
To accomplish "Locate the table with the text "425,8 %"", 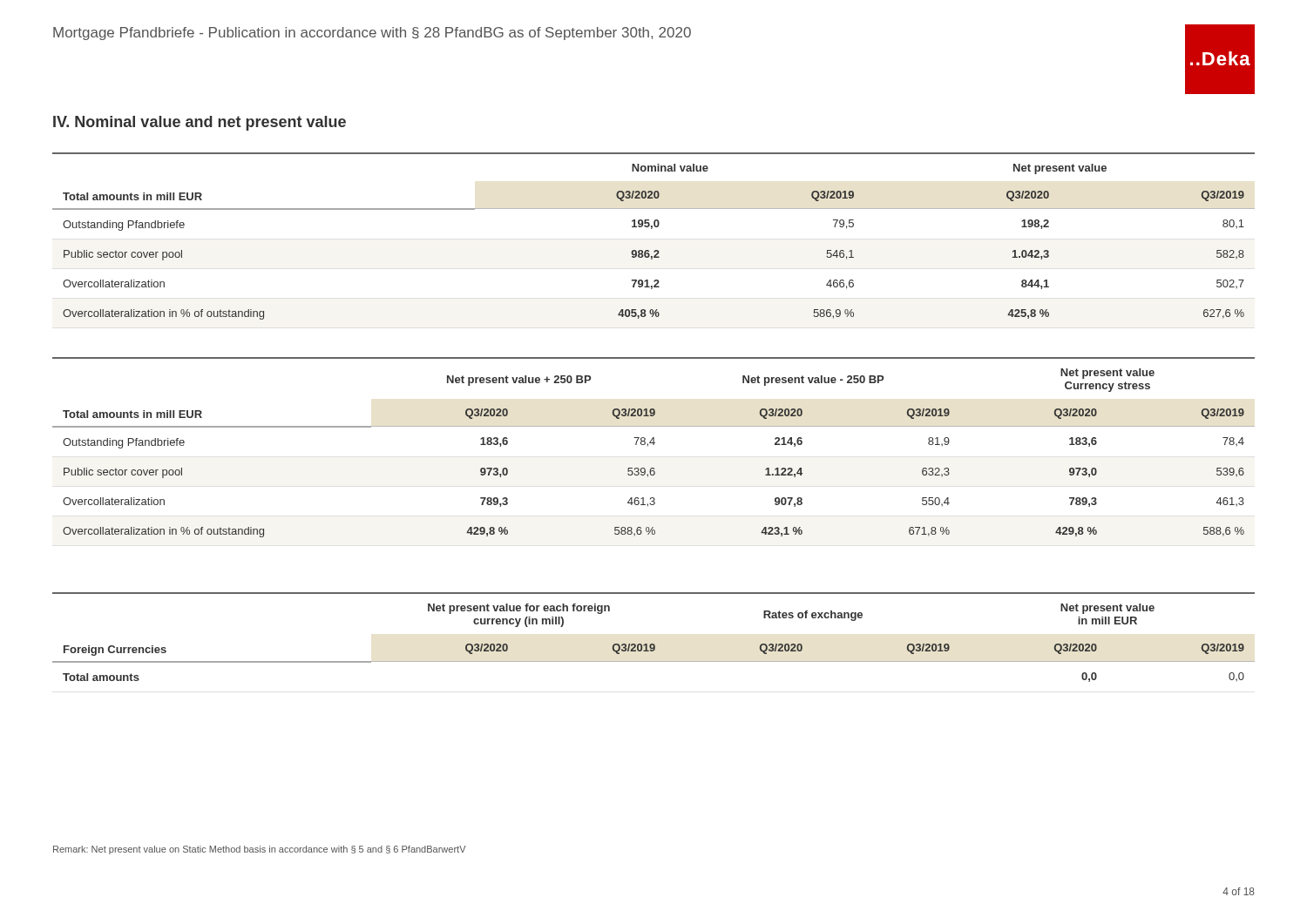I will click(x=654, y=240).
